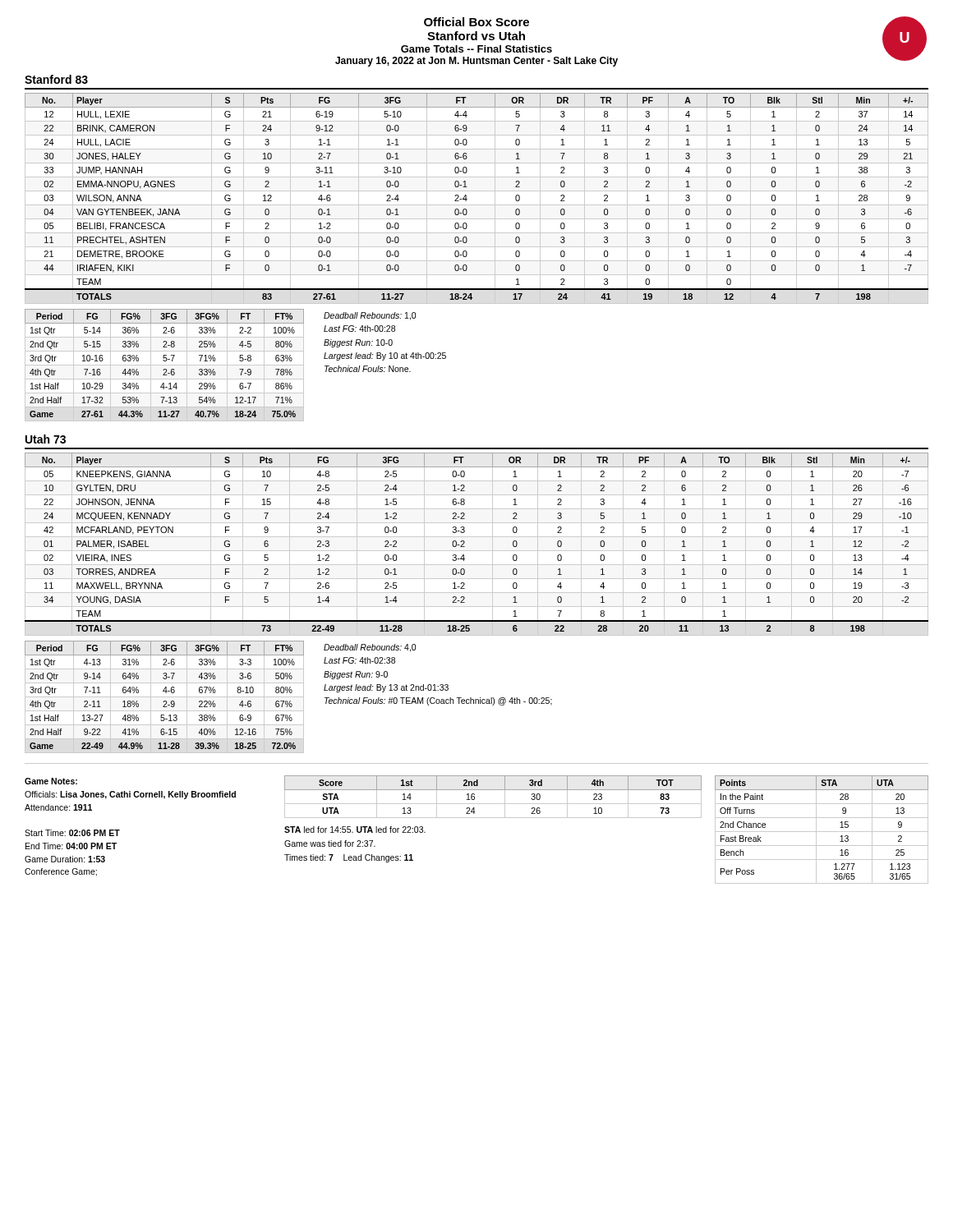Select the table that reads "In the Paint"
This screenshot has width=953, height=1232.
822,830
